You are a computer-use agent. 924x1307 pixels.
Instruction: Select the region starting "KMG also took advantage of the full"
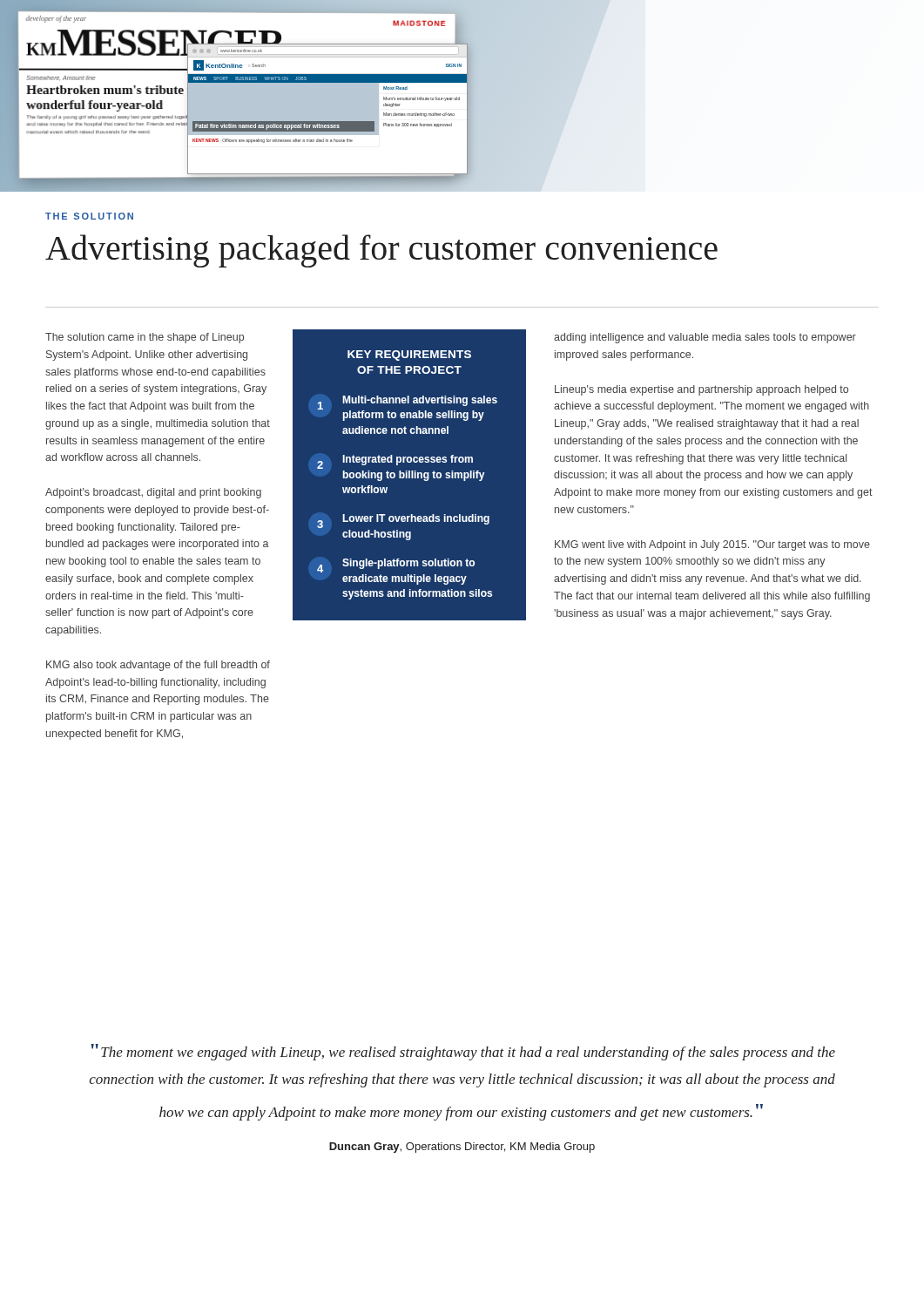[x=158, y=699]
